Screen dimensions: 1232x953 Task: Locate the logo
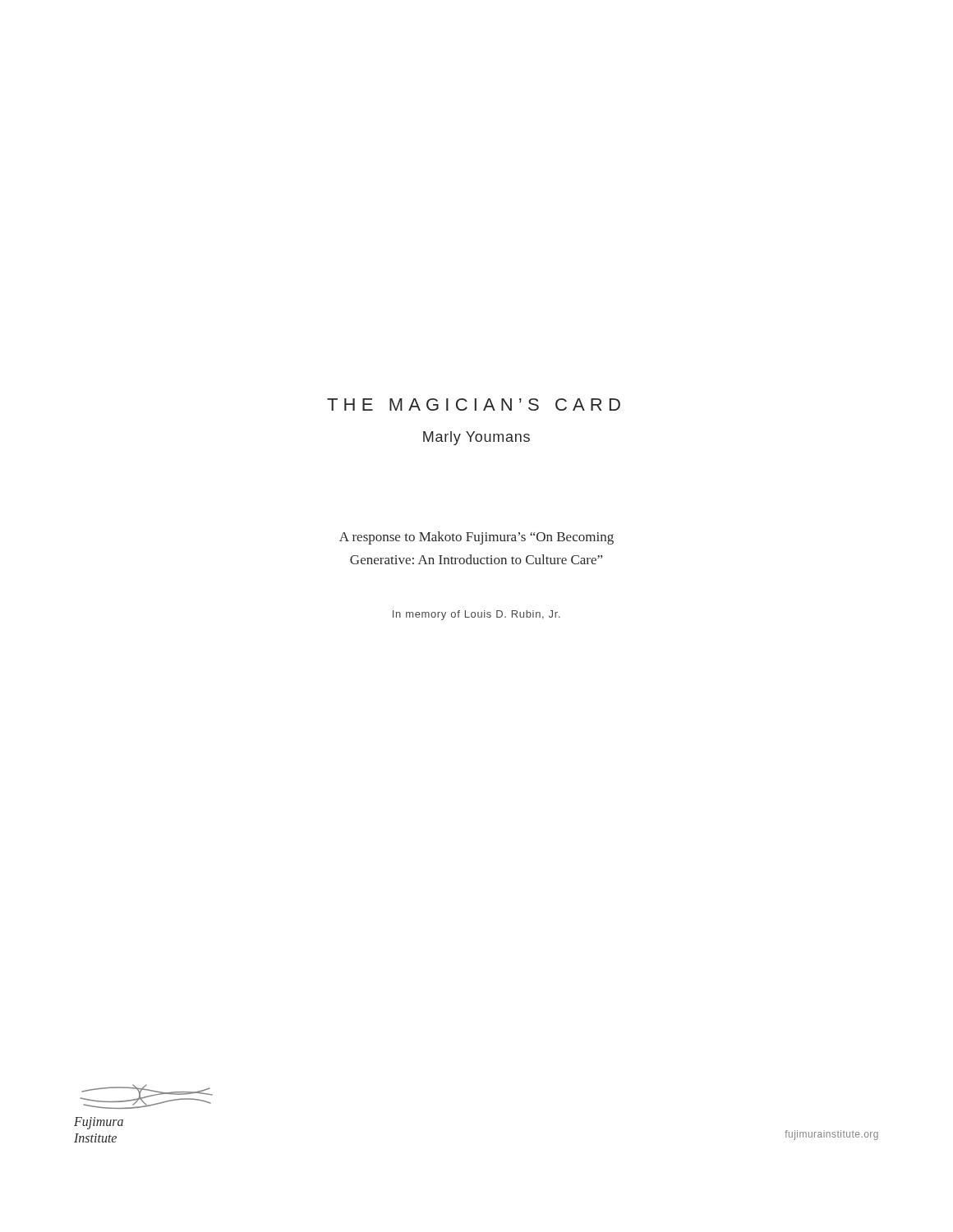[x=148, y=1113]
